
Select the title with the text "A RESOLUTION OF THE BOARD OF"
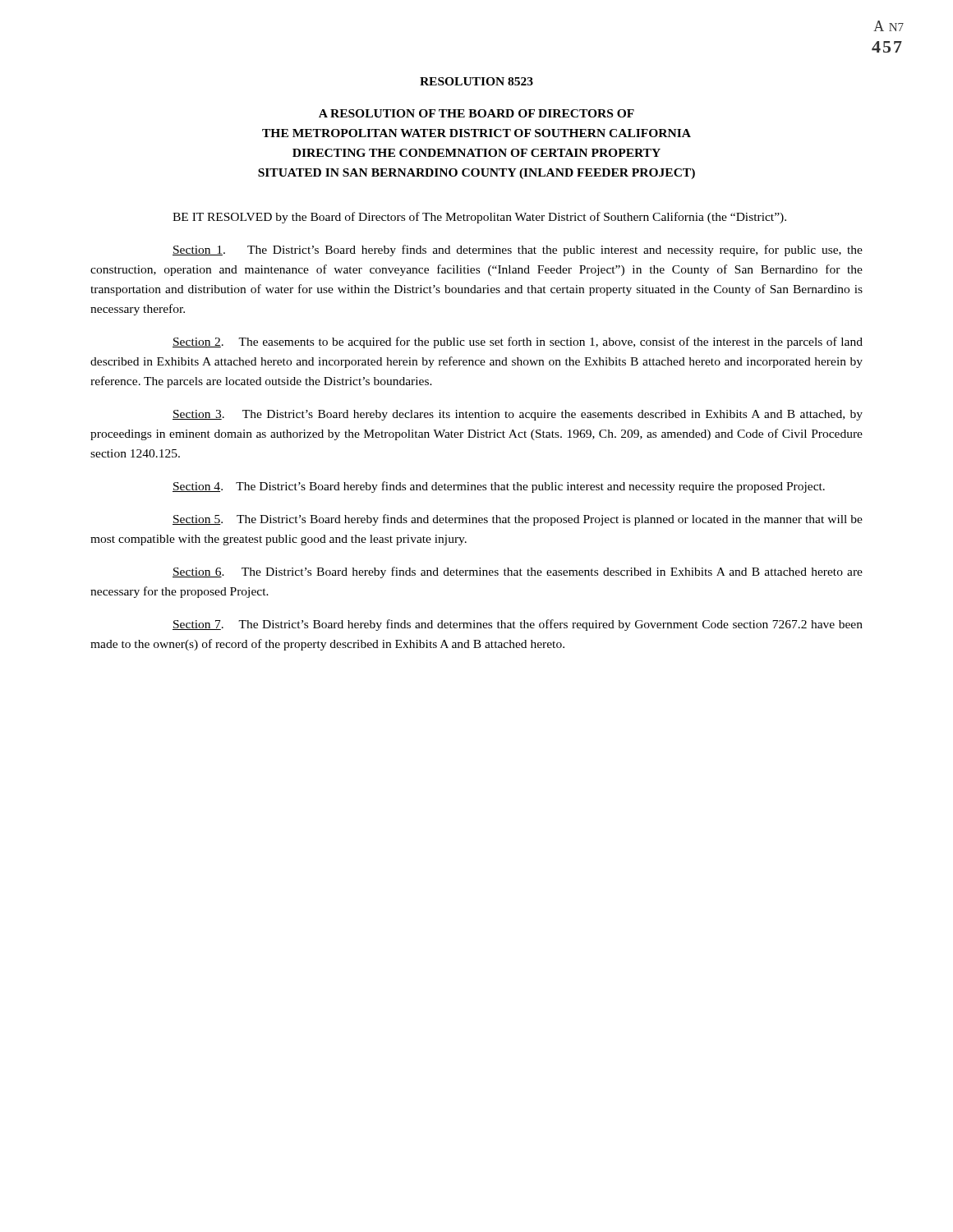pos(476,143)
